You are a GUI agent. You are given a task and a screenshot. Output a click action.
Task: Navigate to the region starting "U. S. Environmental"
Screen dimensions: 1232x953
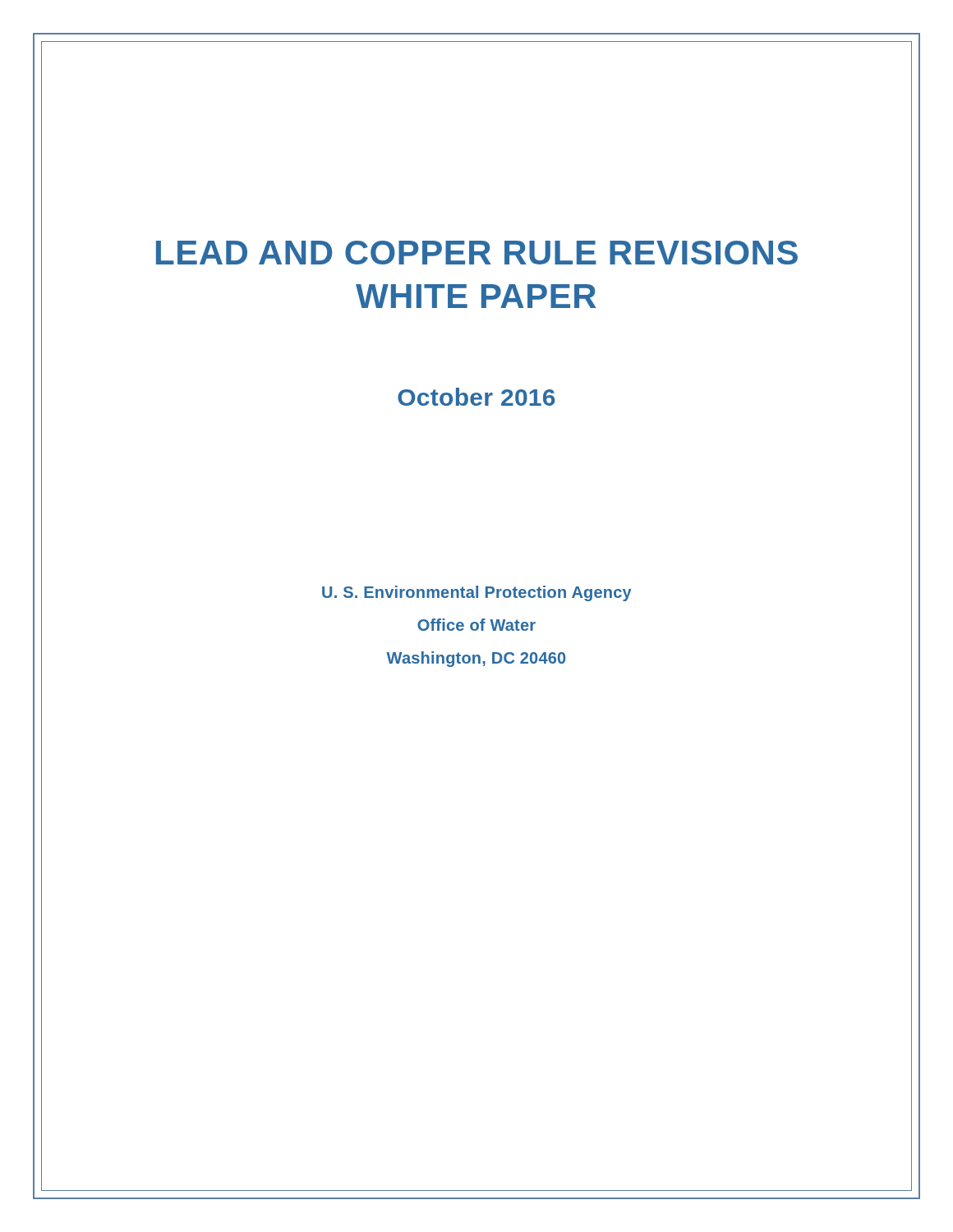tap(476, 625)
